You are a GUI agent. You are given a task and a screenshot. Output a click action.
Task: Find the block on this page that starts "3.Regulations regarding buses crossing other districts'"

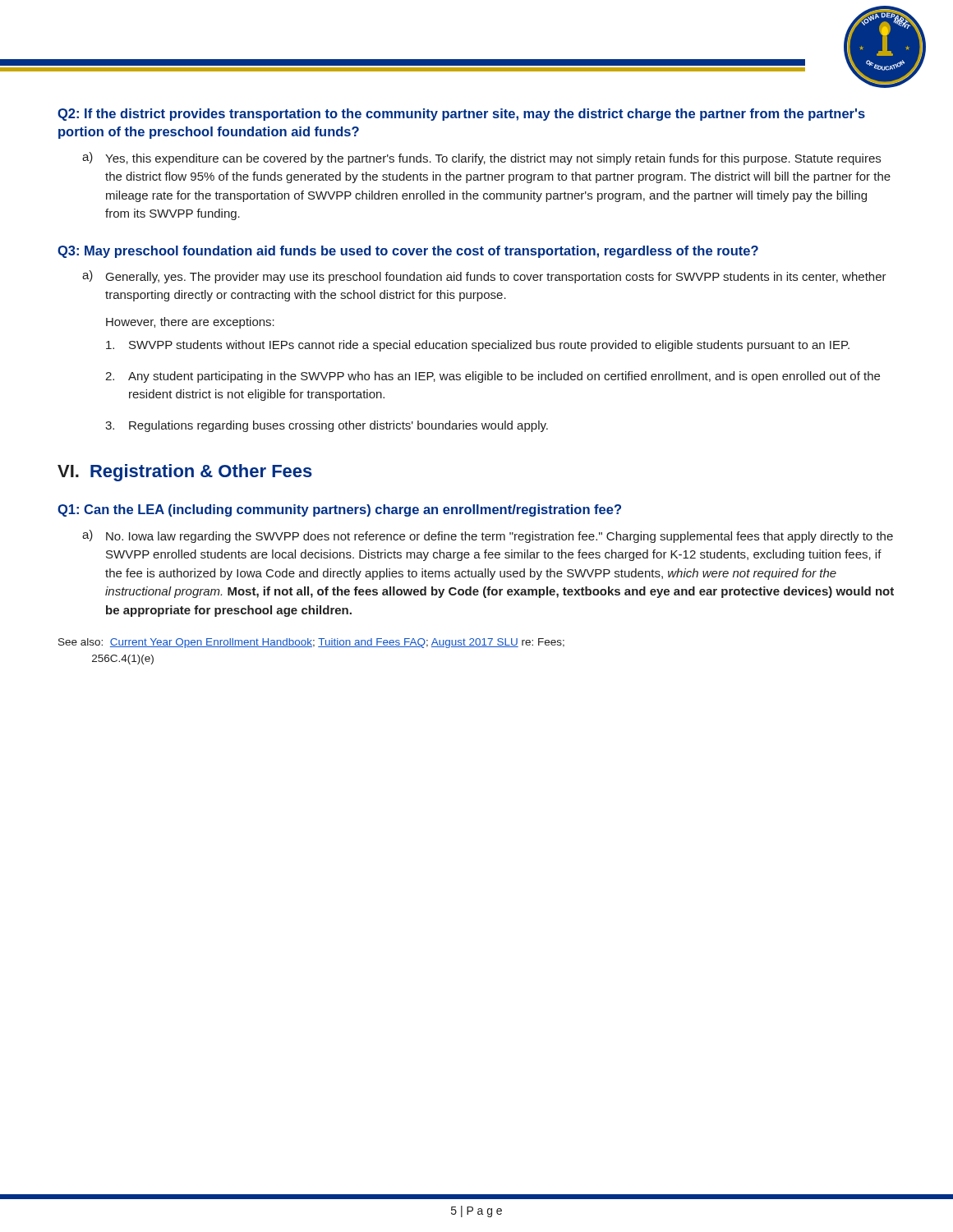500,426
